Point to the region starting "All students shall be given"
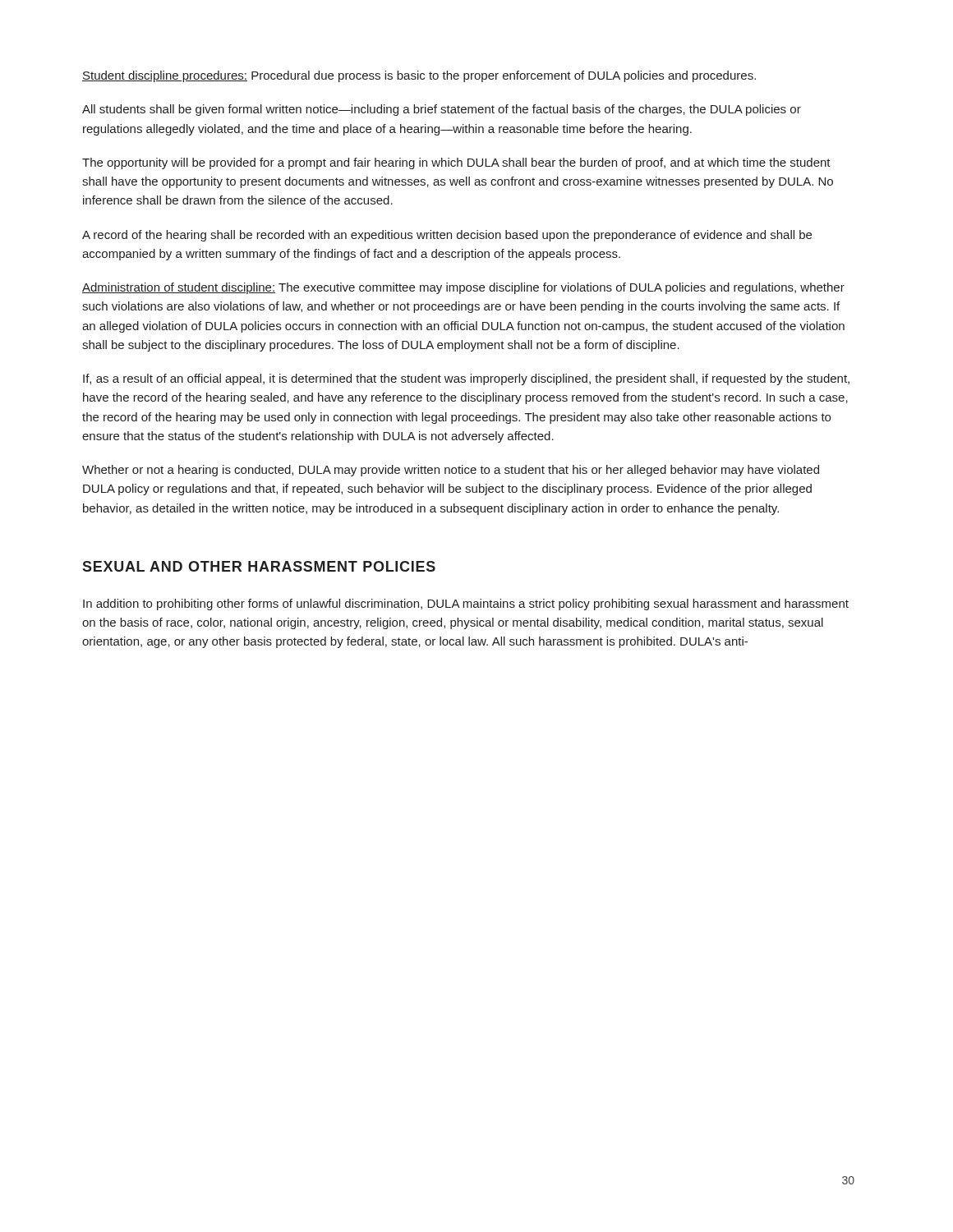953x1232 pixels. 441,119
